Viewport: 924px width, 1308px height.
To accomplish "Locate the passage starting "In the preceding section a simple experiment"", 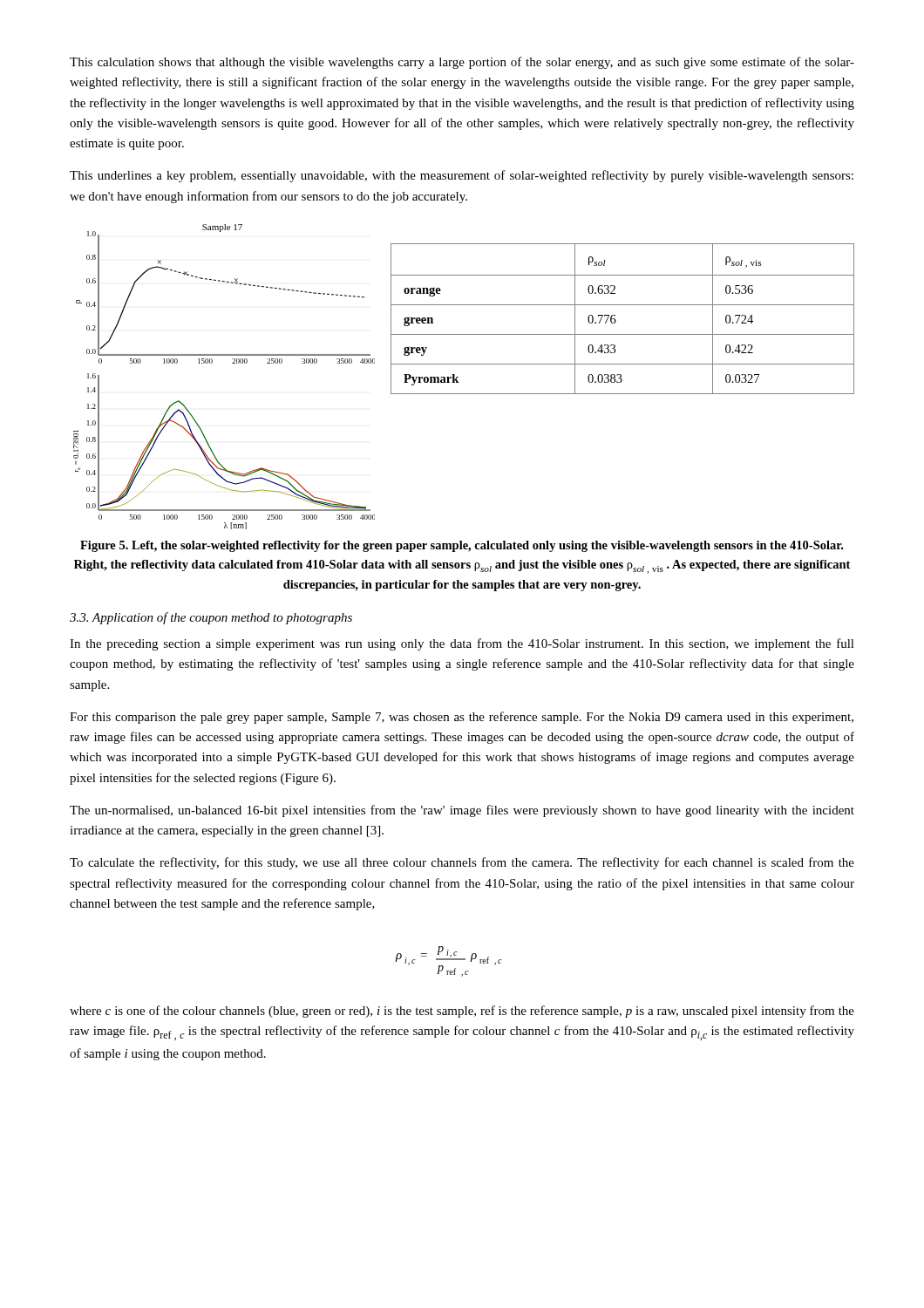I will pos(462,664).
